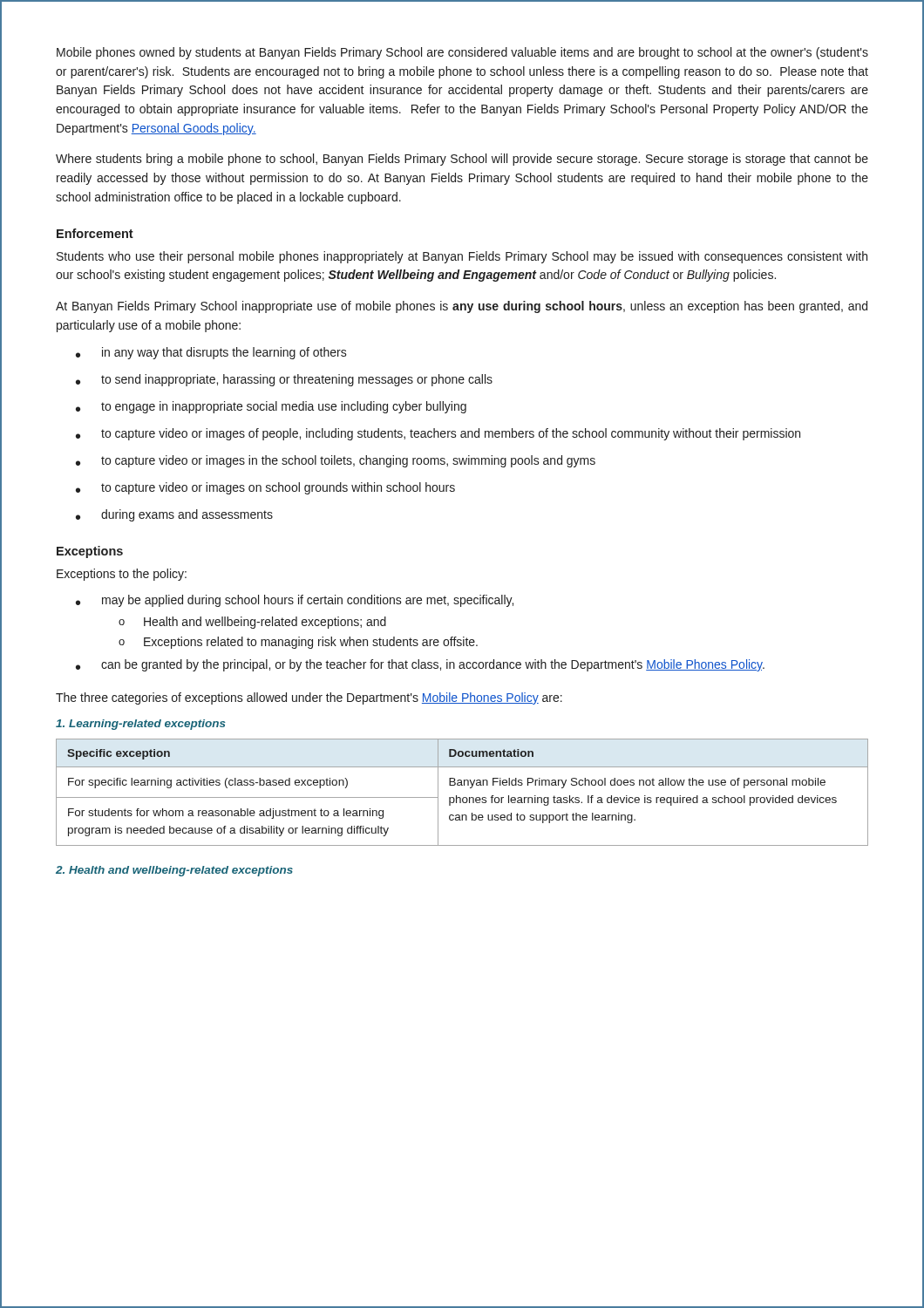Screen dimensions: 1308x924
Task: Find the caption containing "Learning-related exceptions"
Action: 141,723
